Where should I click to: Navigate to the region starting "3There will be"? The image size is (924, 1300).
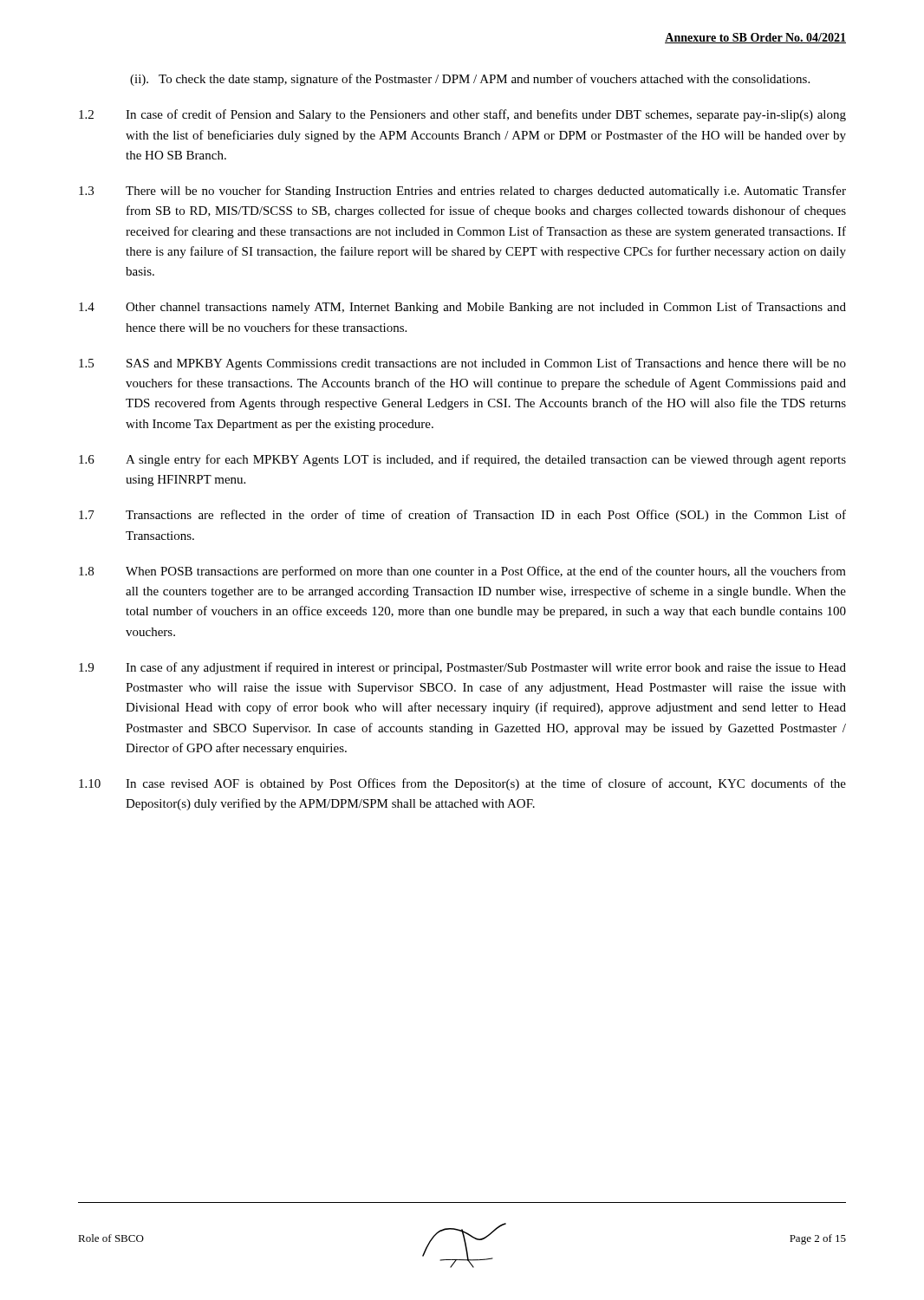(x=462, y=231)
